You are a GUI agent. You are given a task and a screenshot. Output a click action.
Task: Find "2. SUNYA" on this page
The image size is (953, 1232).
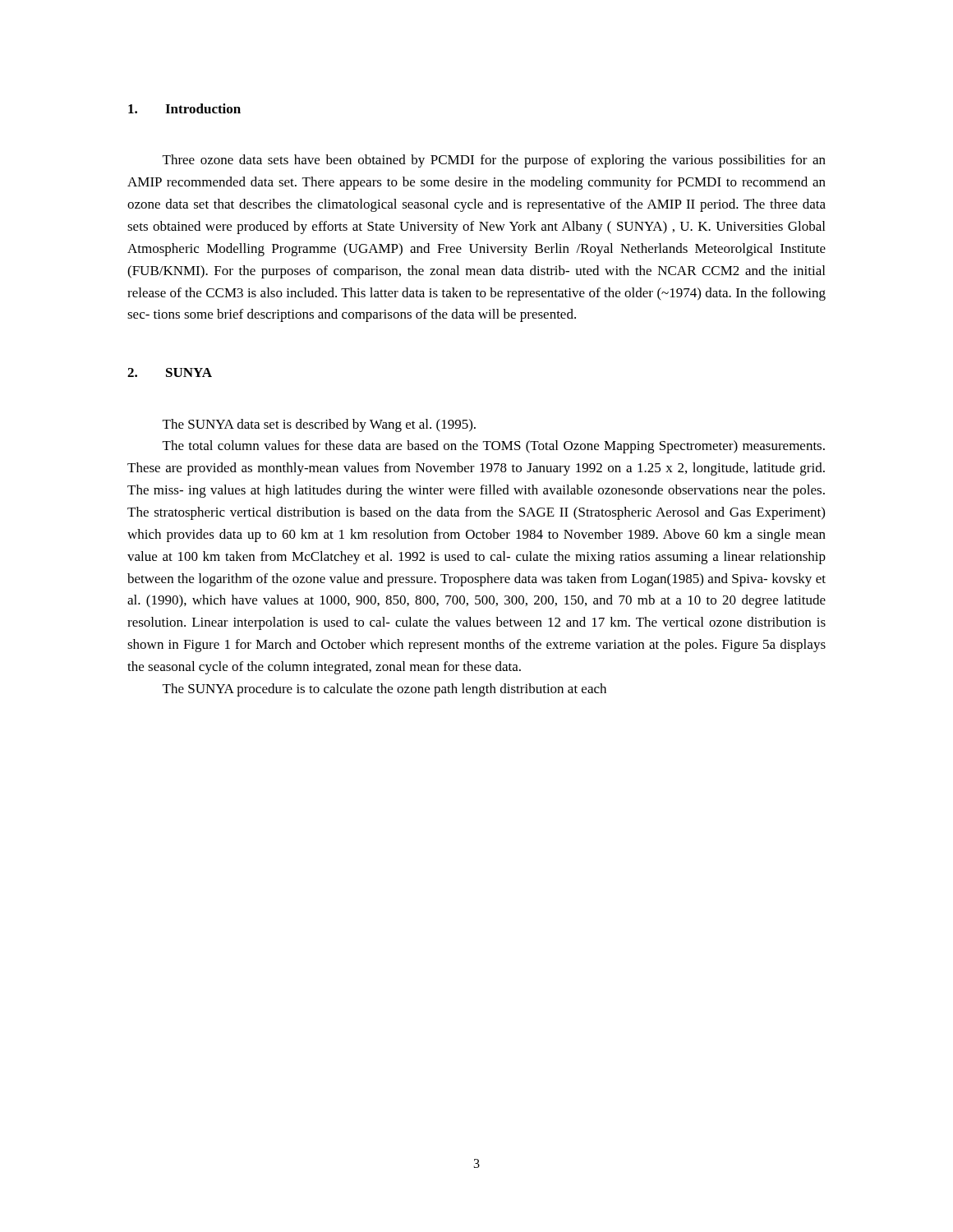170,373
